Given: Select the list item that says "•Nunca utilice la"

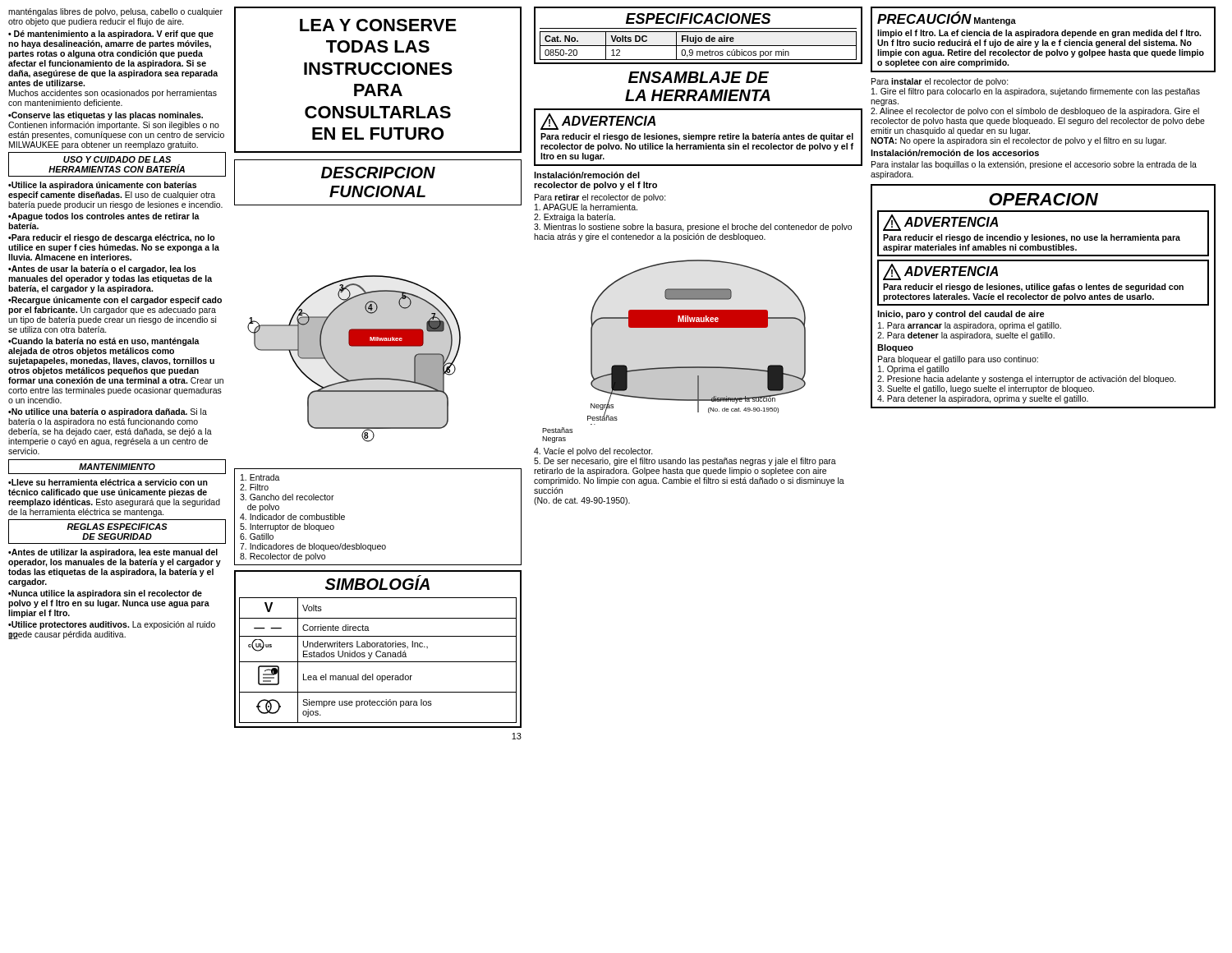Looking at the screenshot, I should point(109,603).
